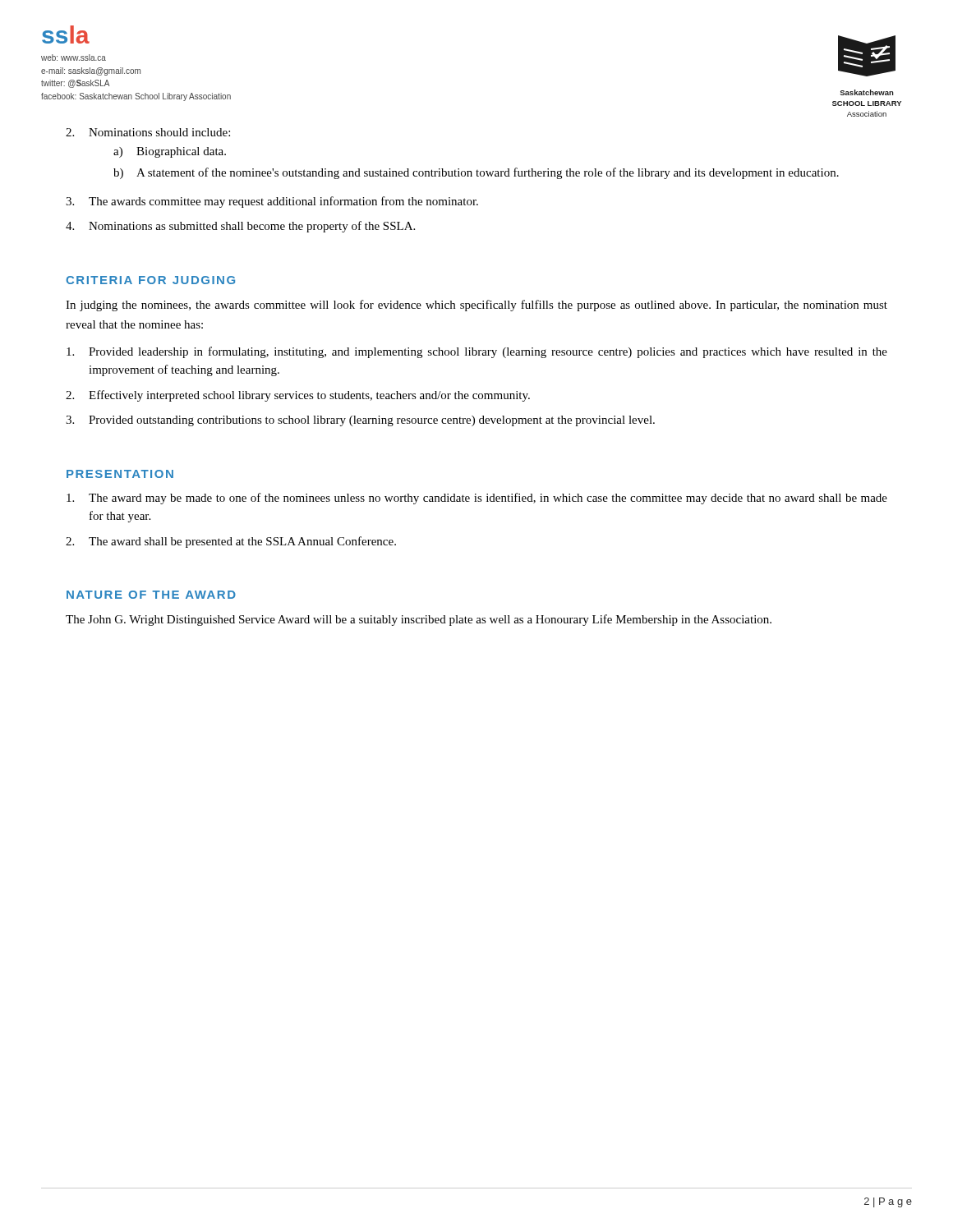Point to "NATURE OF THE AWARD"
Screen dimensions: 1232x953
pos(151,594)
